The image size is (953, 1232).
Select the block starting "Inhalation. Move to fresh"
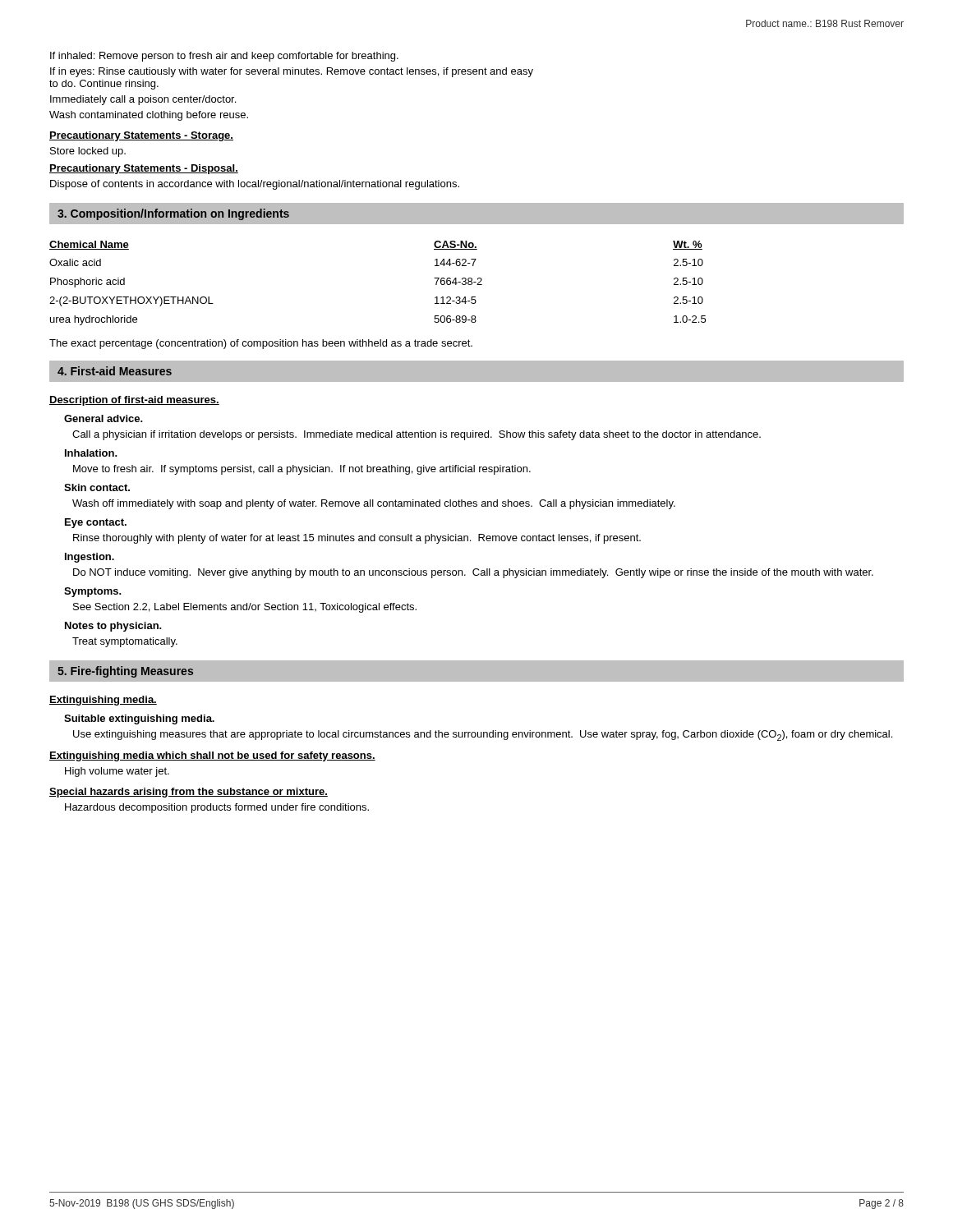pyautogui.click(x=484, y=461)
